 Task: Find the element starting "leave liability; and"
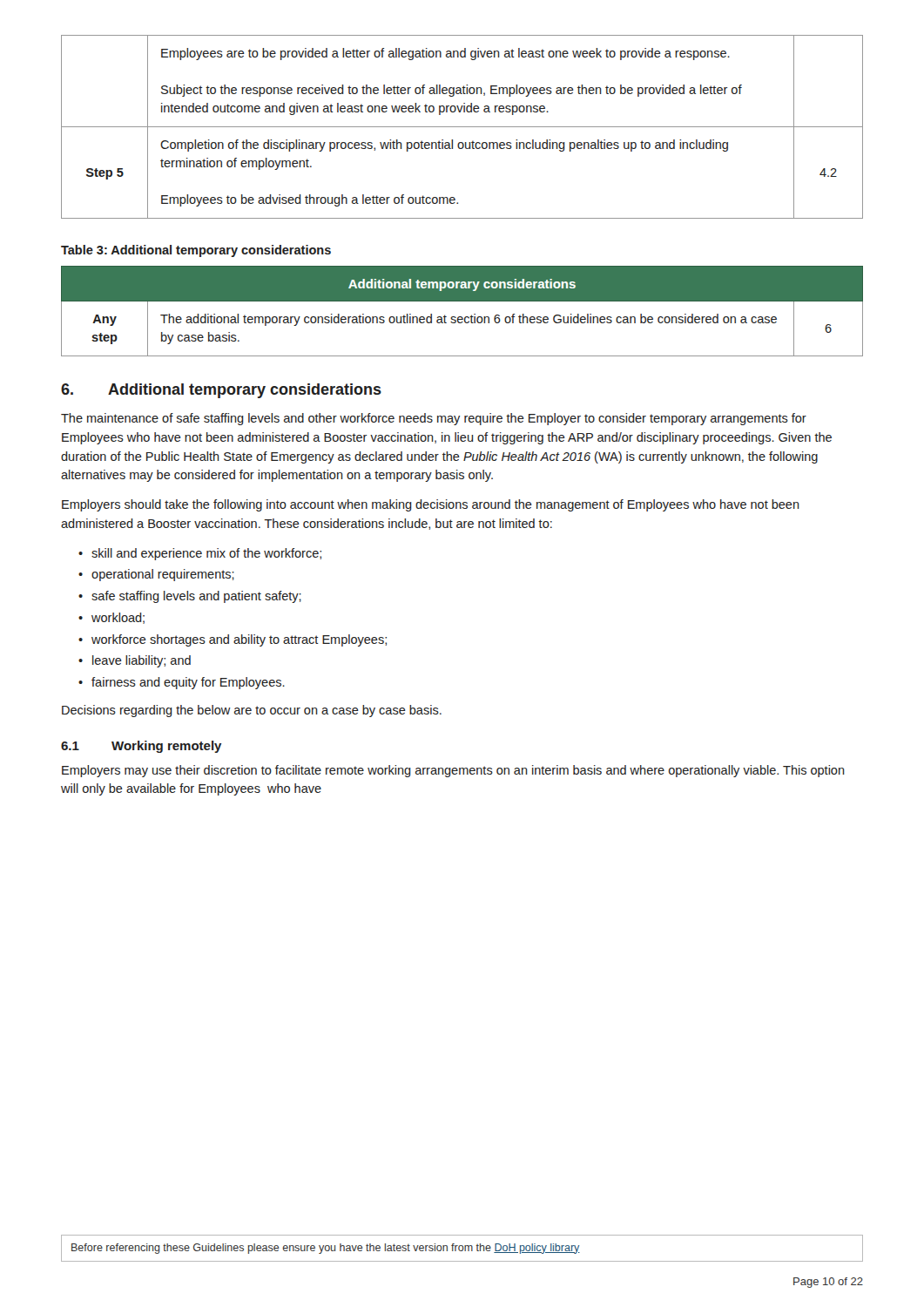pyautogui.click(x=141, y=661)
